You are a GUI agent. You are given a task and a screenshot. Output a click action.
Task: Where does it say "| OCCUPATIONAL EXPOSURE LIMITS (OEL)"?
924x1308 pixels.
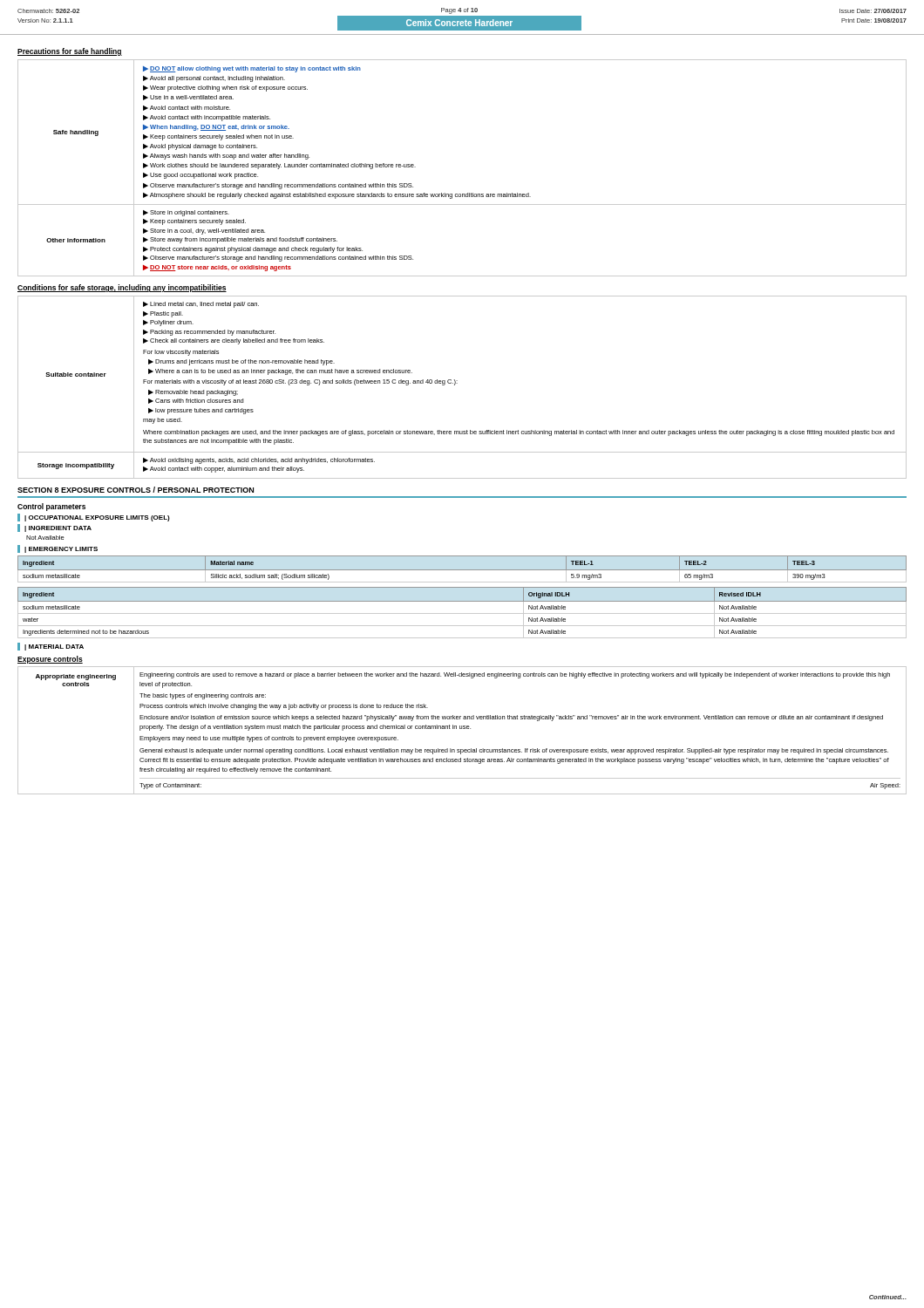click(x=97, y=517)
